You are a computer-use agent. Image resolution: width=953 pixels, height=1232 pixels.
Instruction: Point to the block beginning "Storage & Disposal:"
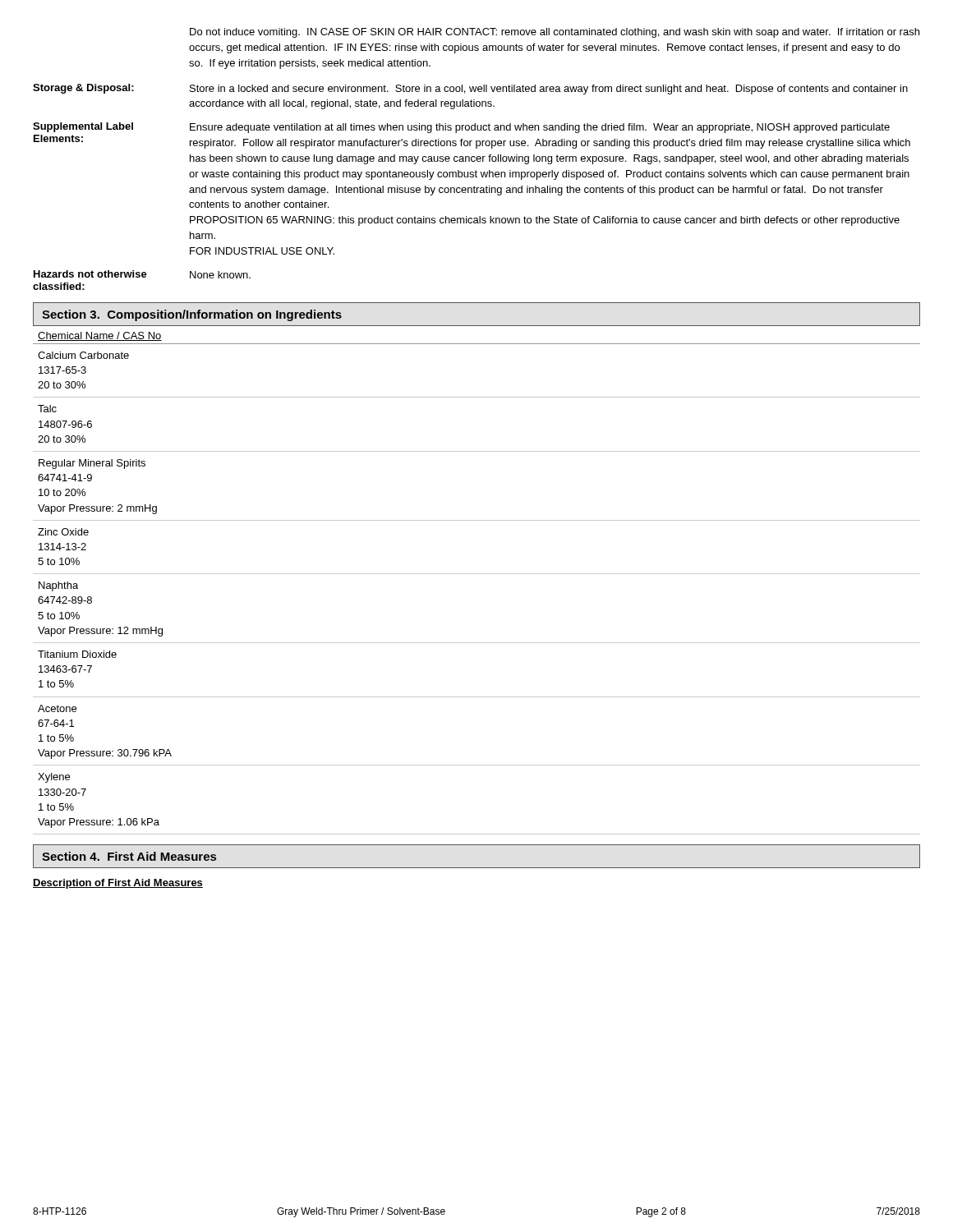[476, 96]
